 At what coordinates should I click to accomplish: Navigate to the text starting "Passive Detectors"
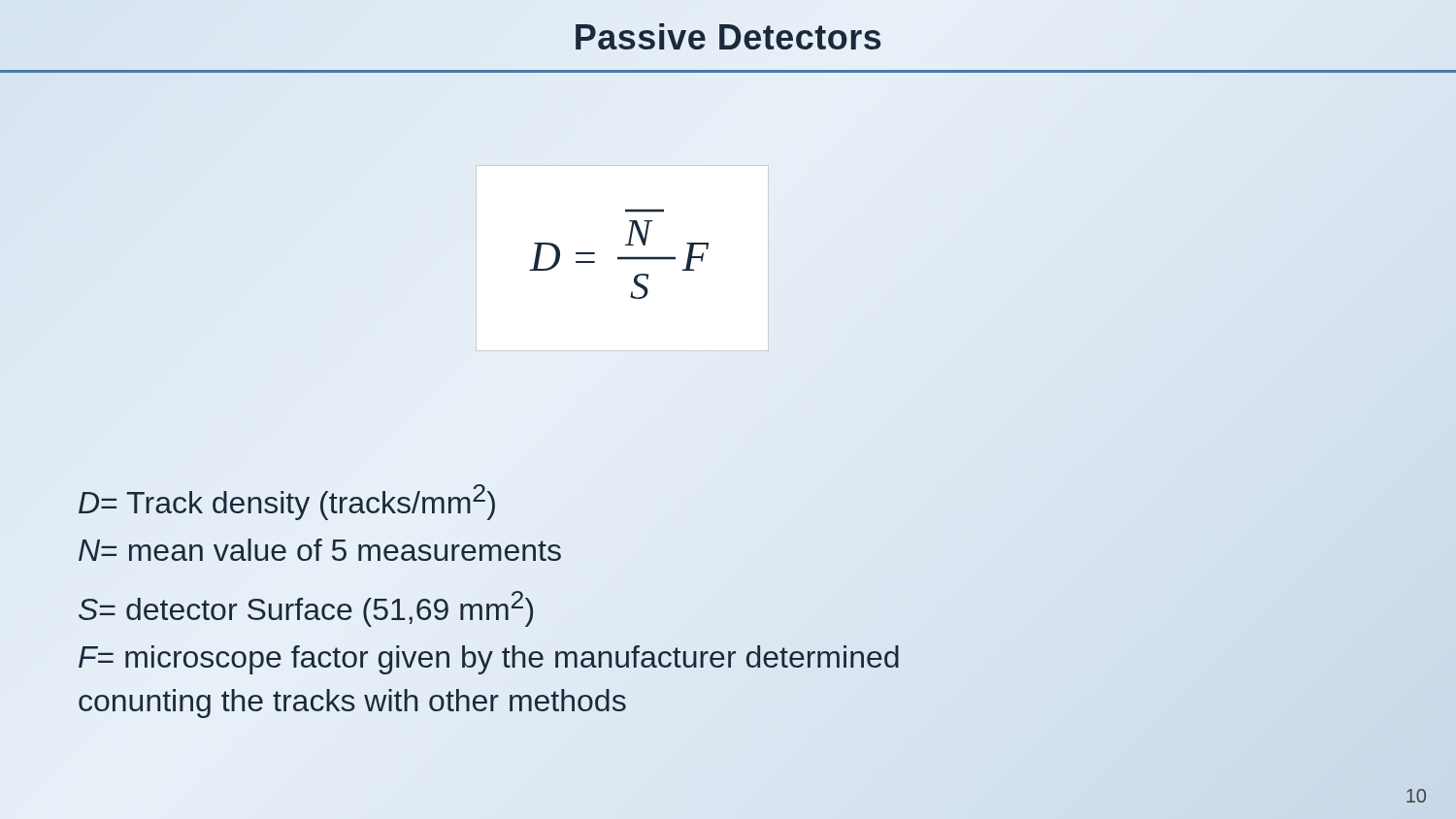(728, 37)
